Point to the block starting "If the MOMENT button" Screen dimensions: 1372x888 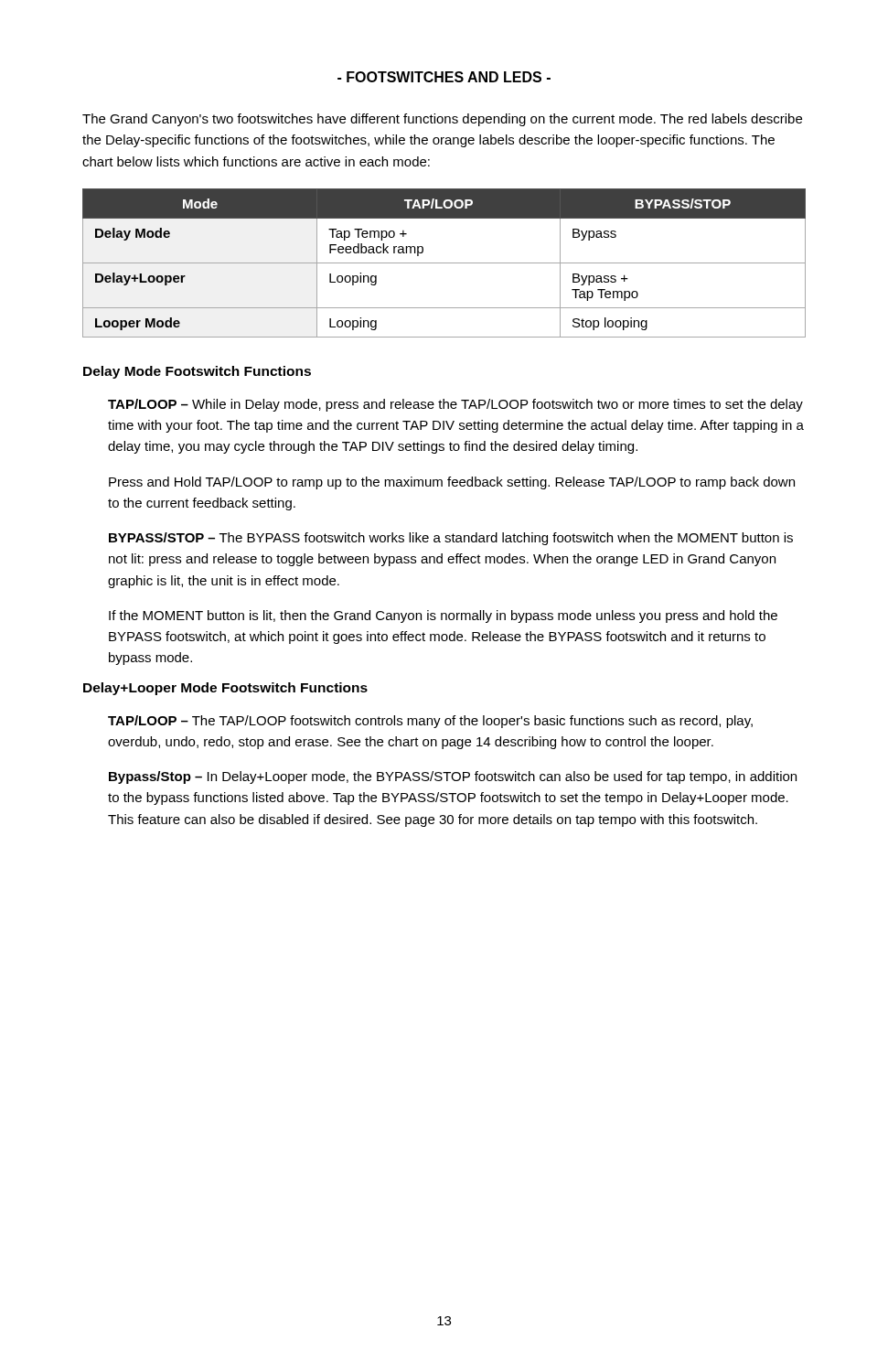click(x=457, y=636)
